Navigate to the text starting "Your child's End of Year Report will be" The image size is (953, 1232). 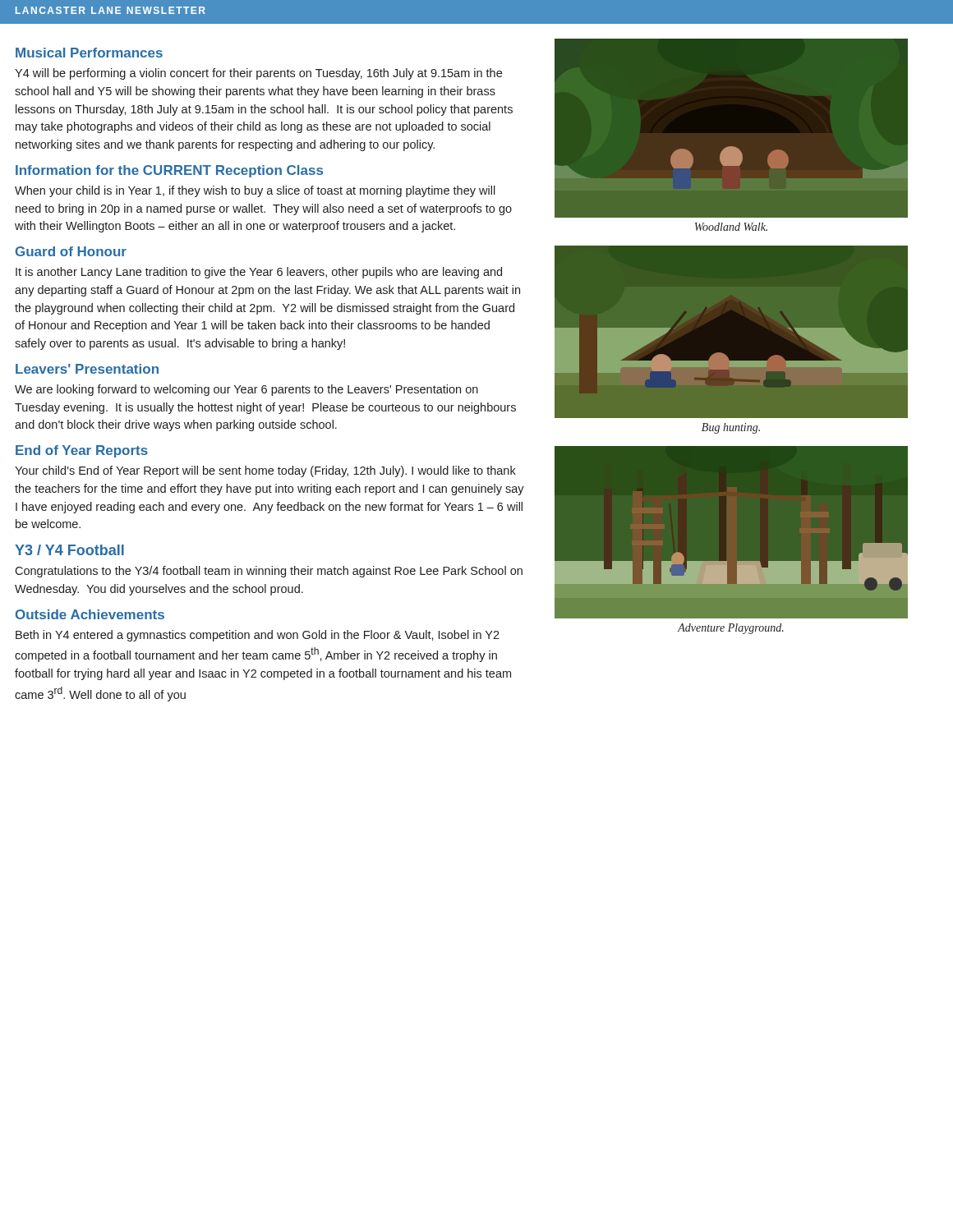pos(269,497)
